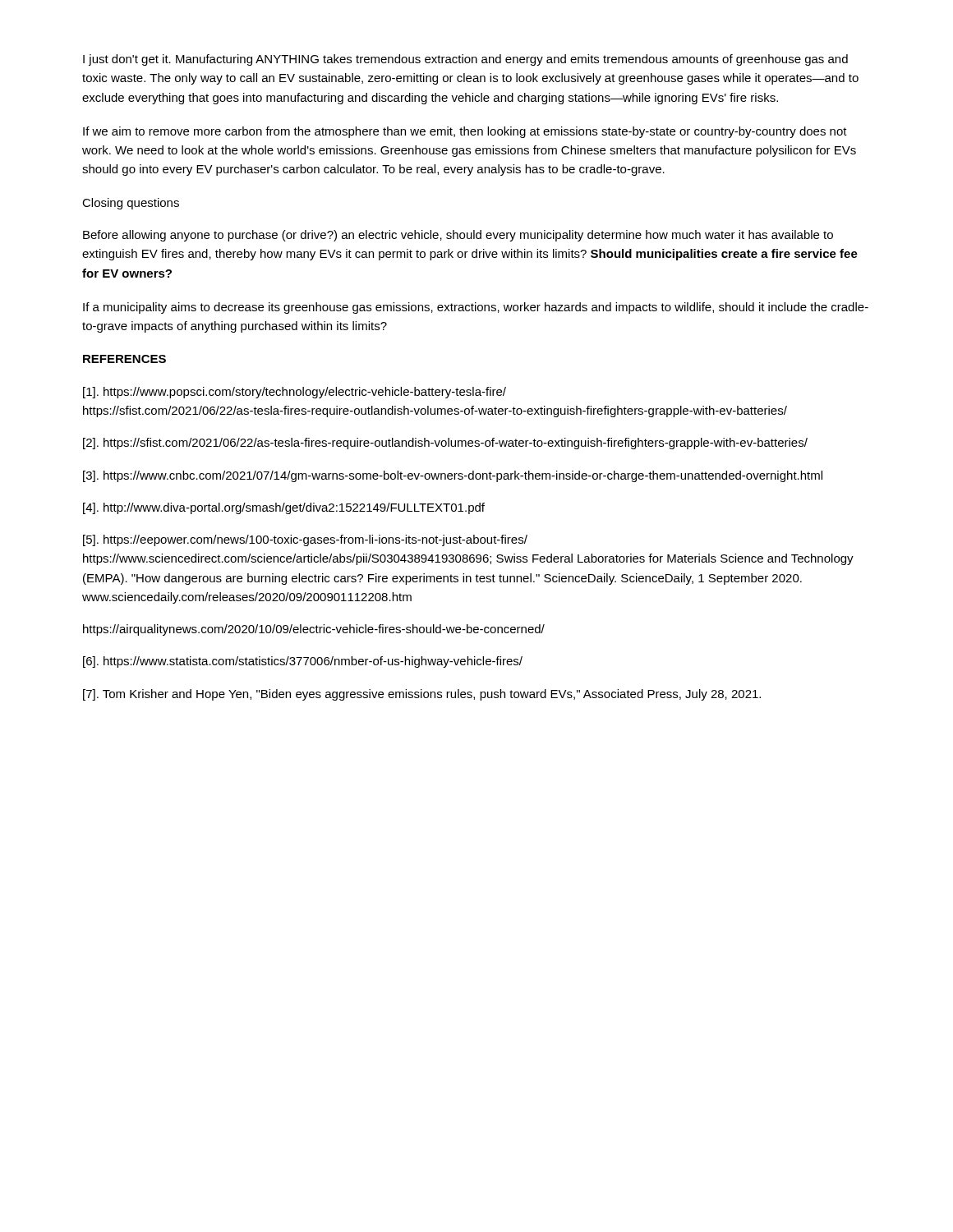Point to "[1]. https://www.popsci.com/story/technology/electric-vehicle-battery-tesla-fire/ https://sfist.com/2021/06/22/as-tesla-fires-require-outlandish-volumes-of-water-to-extinguish-firefighters-grapple-with-ev-batteries/"

click(x=435, y=401)
